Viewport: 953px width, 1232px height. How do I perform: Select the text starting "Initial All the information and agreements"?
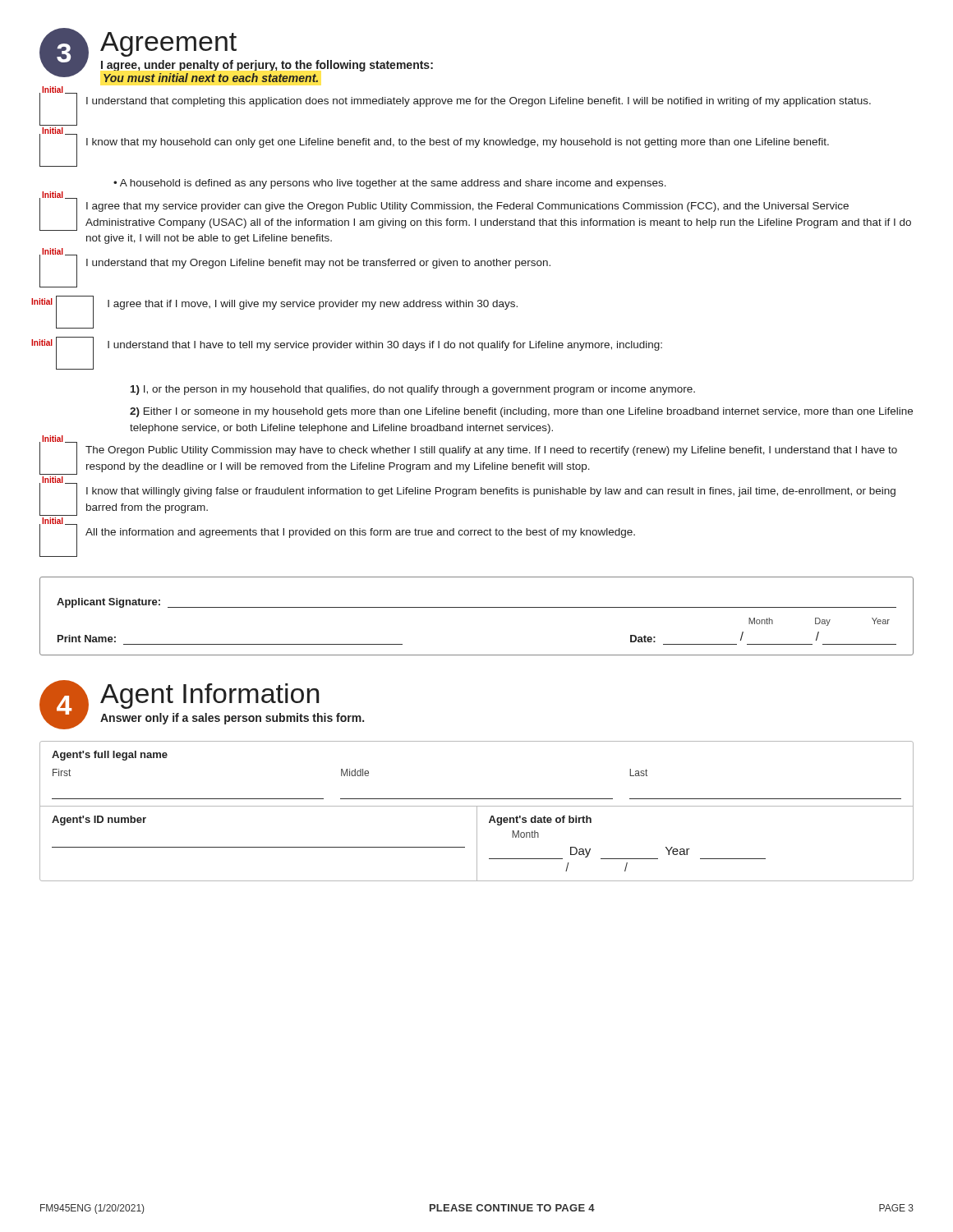click(x=476, y=541)
